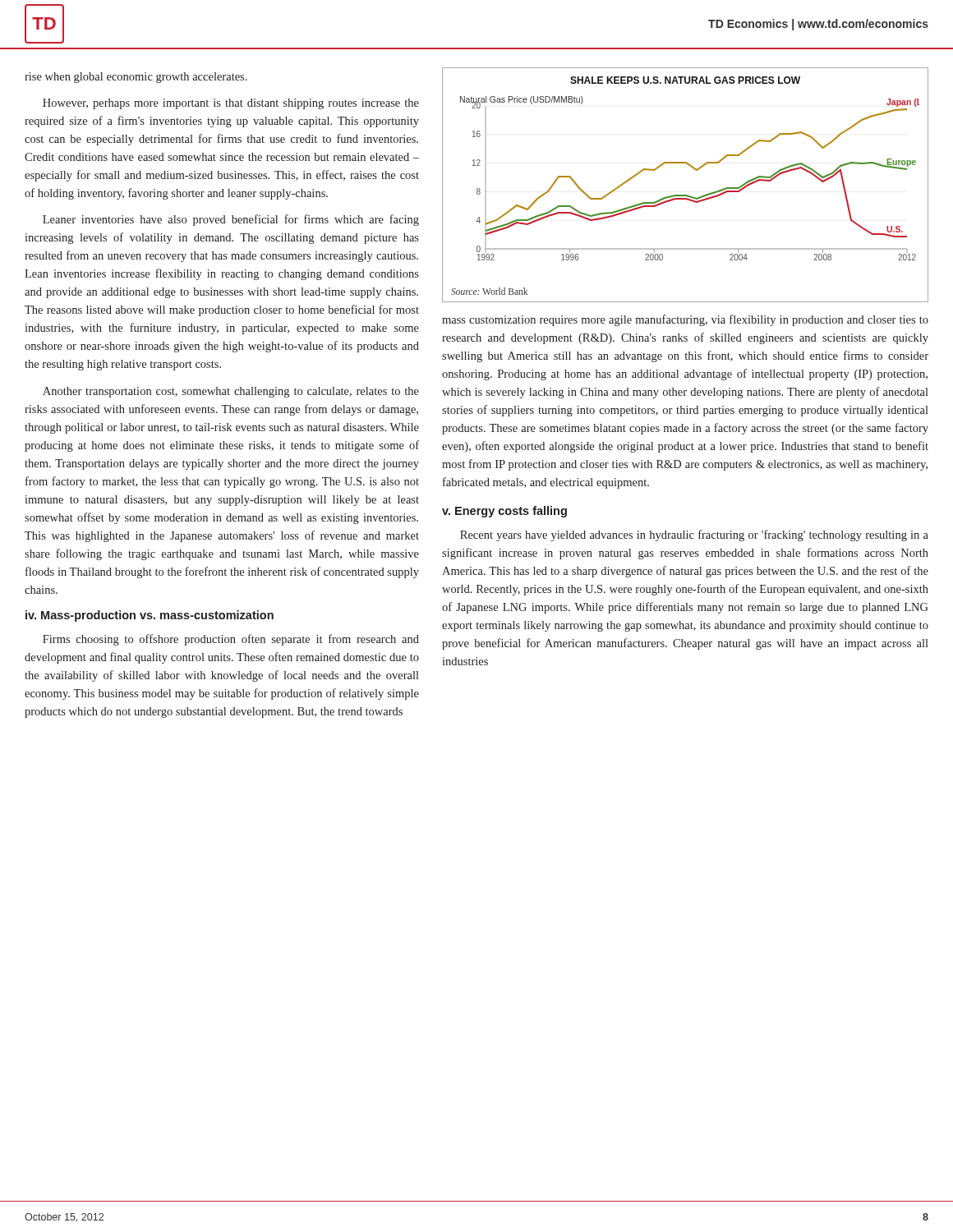The image size is (953, 1232).
Task: Select the caption with the text "Source: World Bank"
Action: click(490, 292)
